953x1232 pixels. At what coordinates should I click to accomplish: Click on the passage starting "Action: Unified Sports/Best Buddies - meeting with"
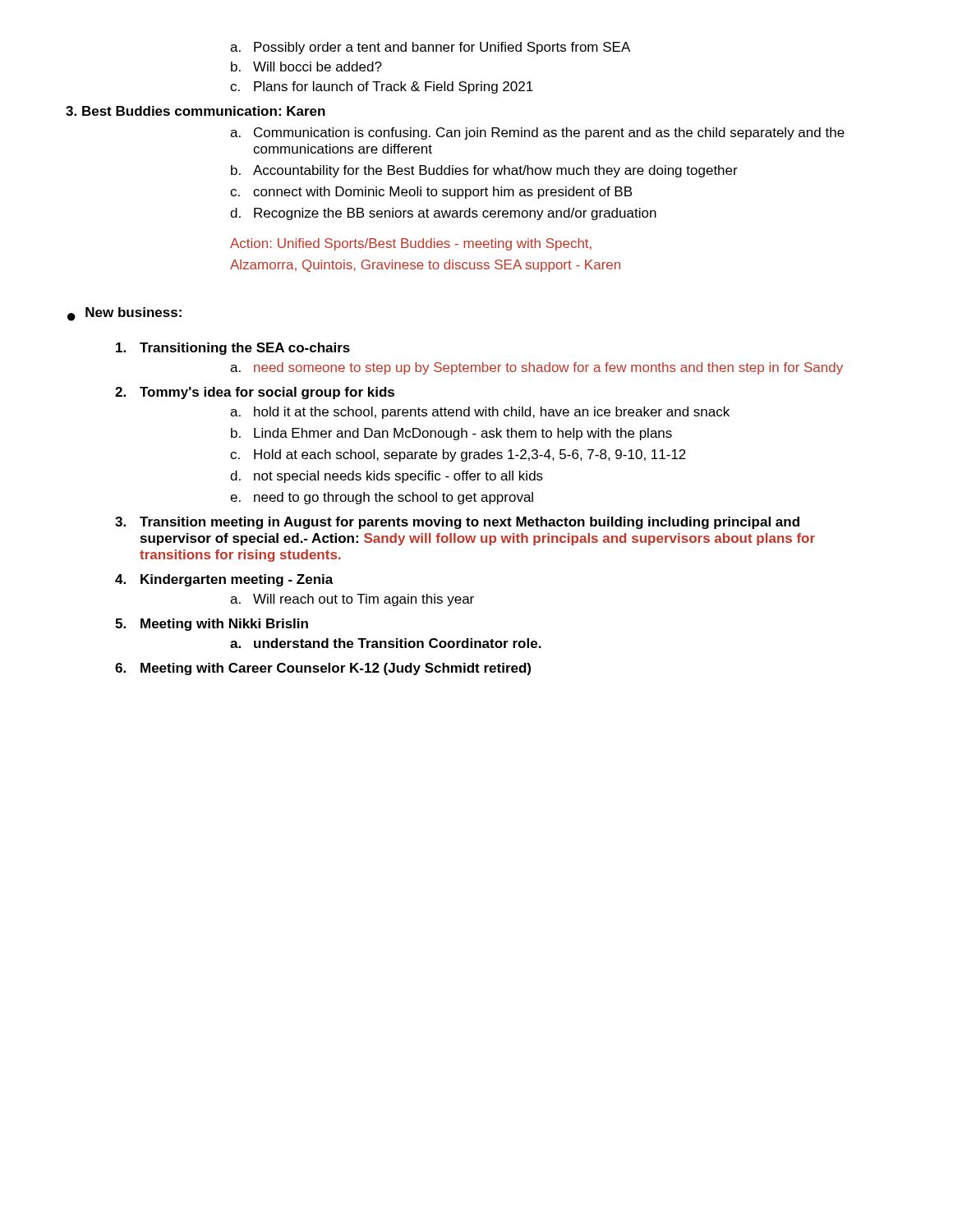click(x=426, y=254)
